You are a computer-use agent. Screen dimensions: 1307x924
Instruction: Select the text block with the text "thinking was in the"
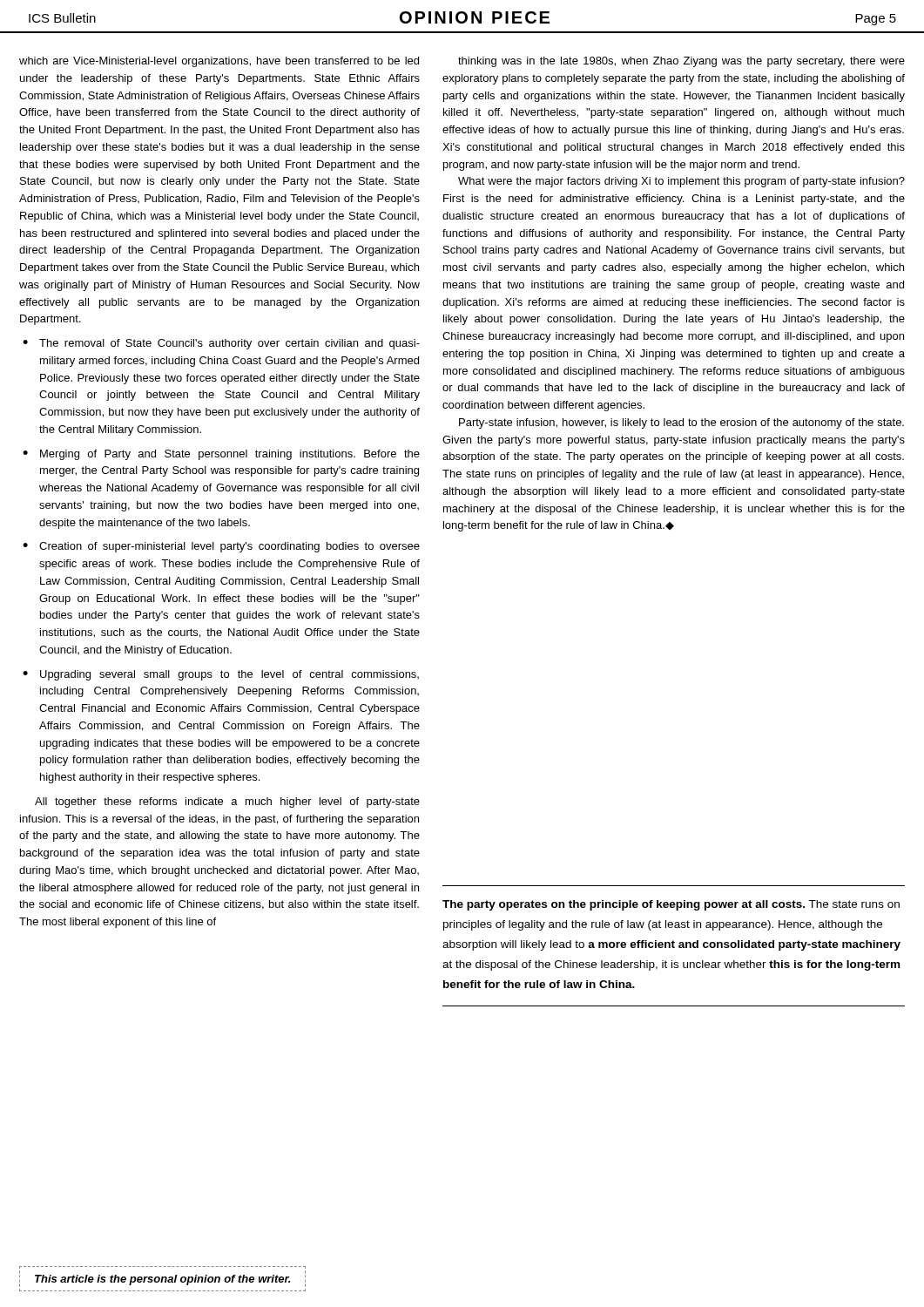[674, 293]
